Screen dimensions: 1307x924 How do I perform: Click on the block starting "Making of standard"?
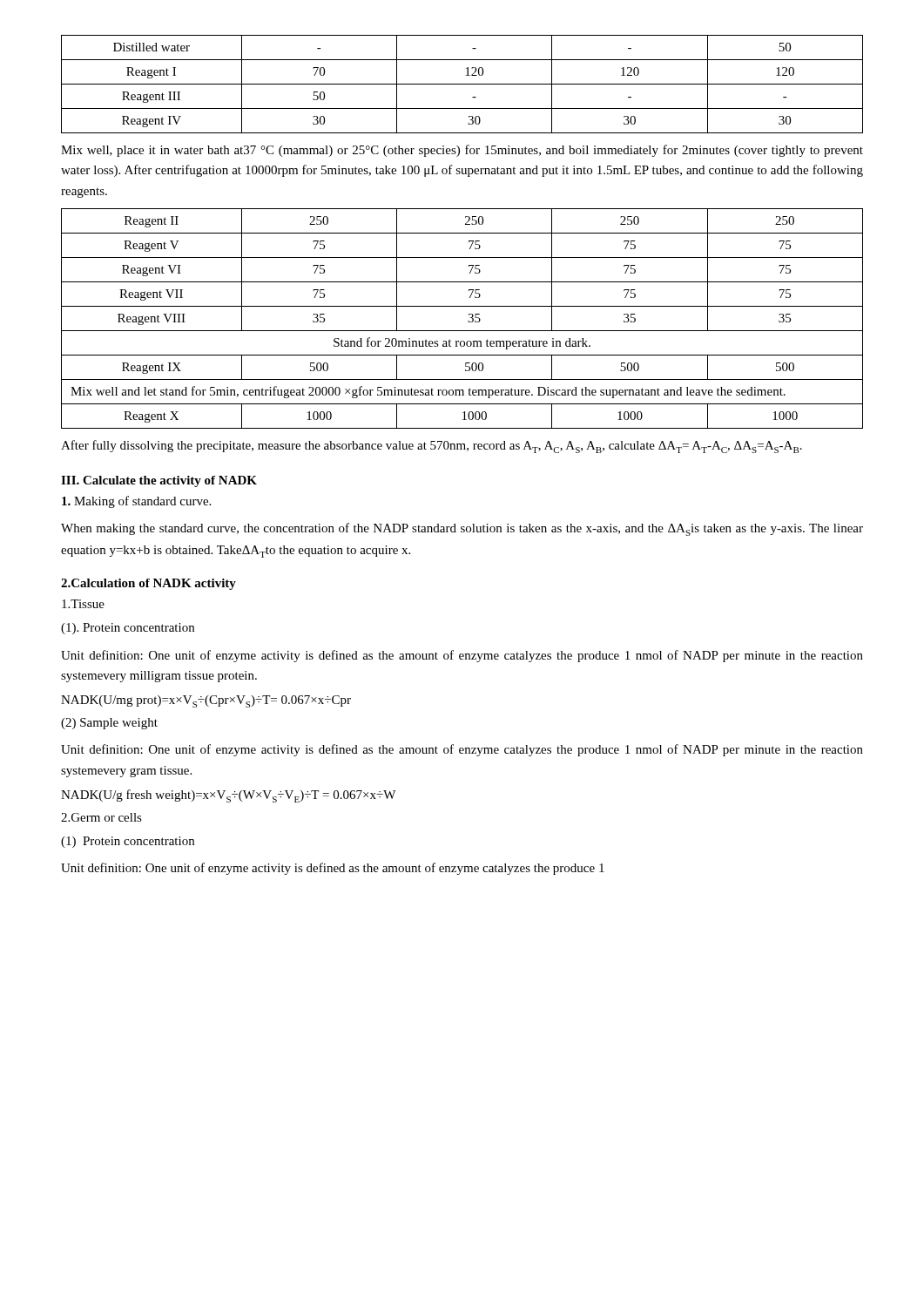coord(136,501)
